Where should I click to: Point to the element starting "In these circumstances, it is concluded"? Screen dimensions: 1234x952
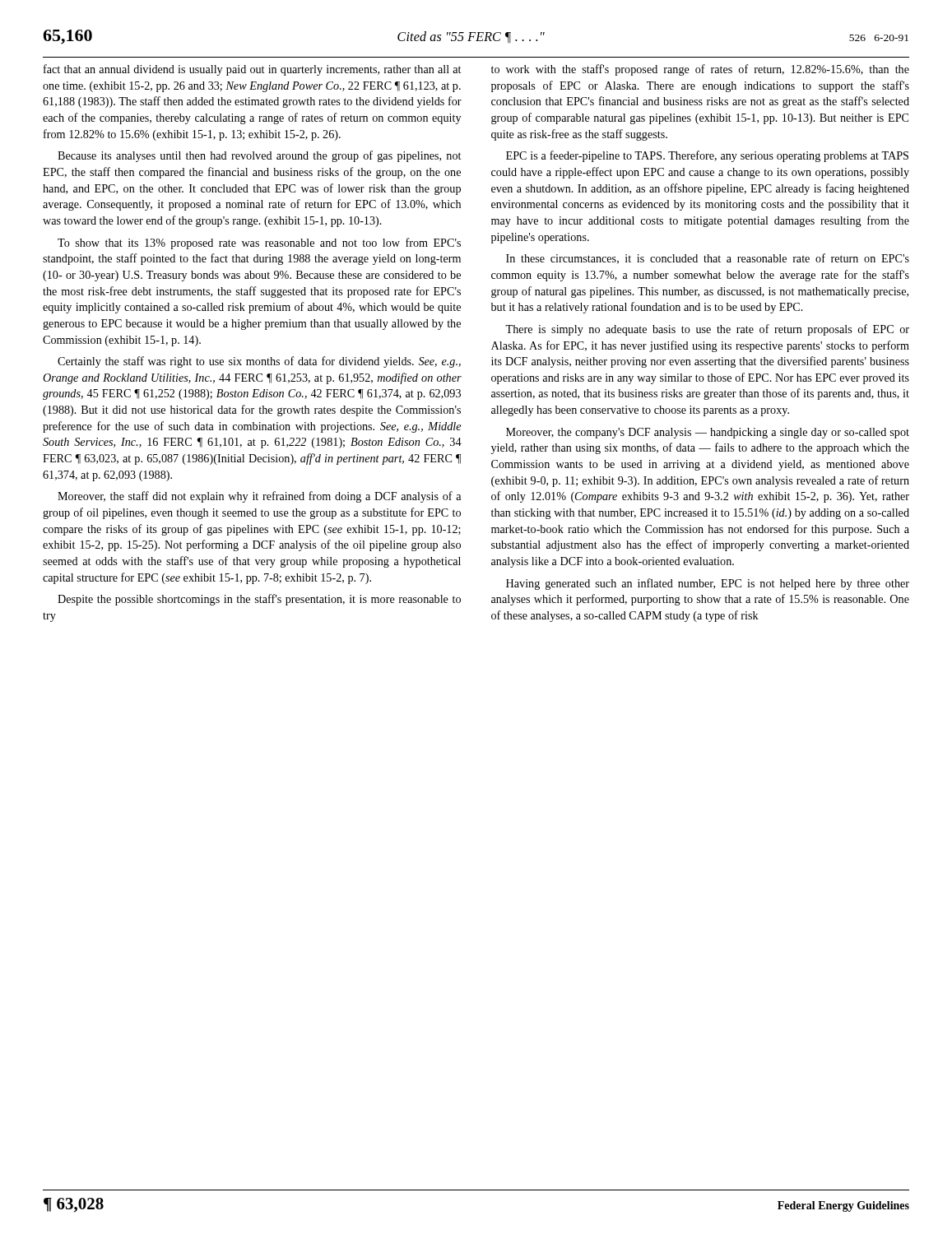[x=700, y=283]
